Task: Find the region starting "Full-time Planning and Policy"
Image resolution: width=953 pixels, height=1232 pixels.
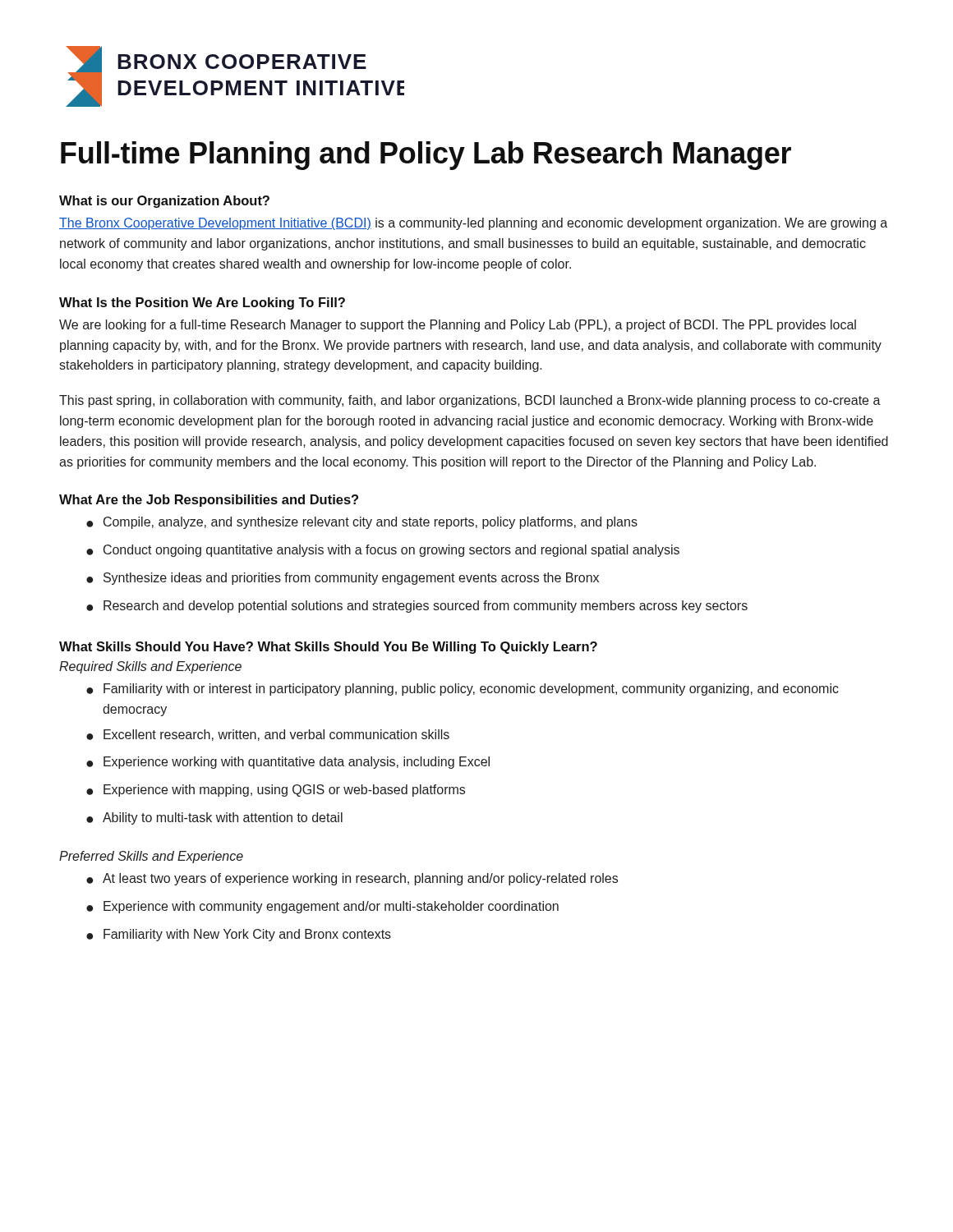Action: (476, 153)
